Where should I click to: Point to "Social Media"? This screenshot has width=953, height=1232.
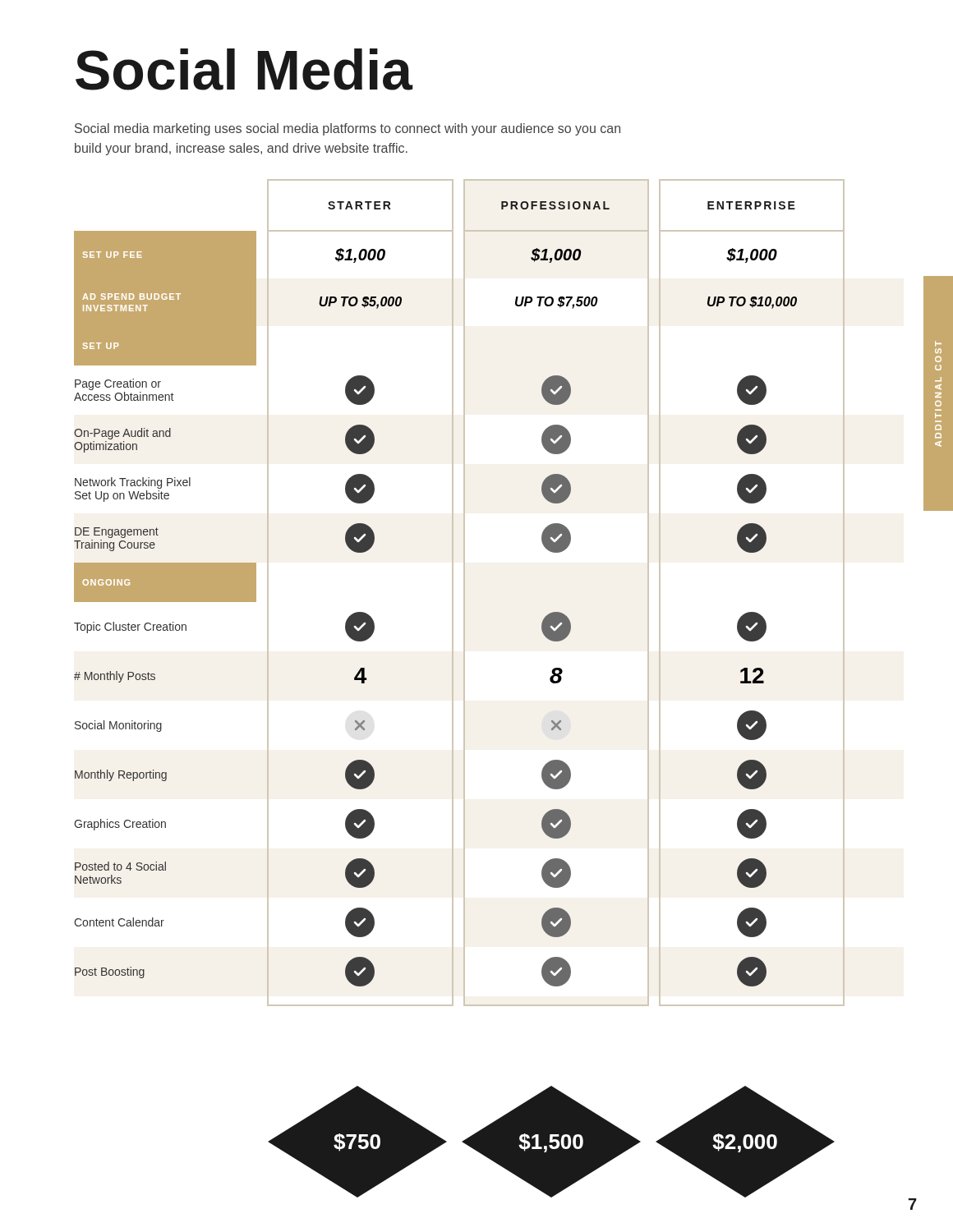[x=361, y=70]
